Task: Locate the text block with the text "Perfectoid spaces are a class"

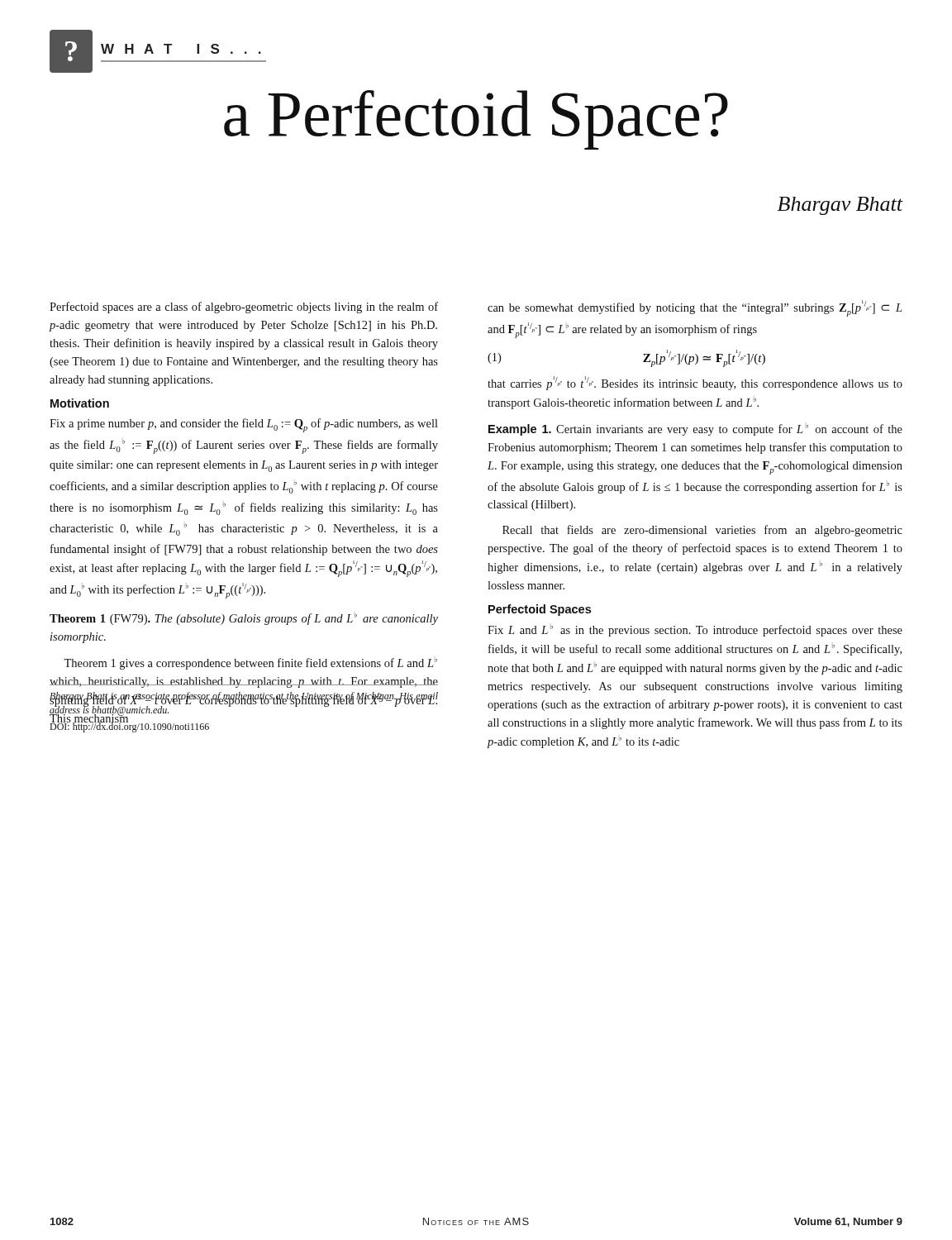Action: tap(244, 343)
